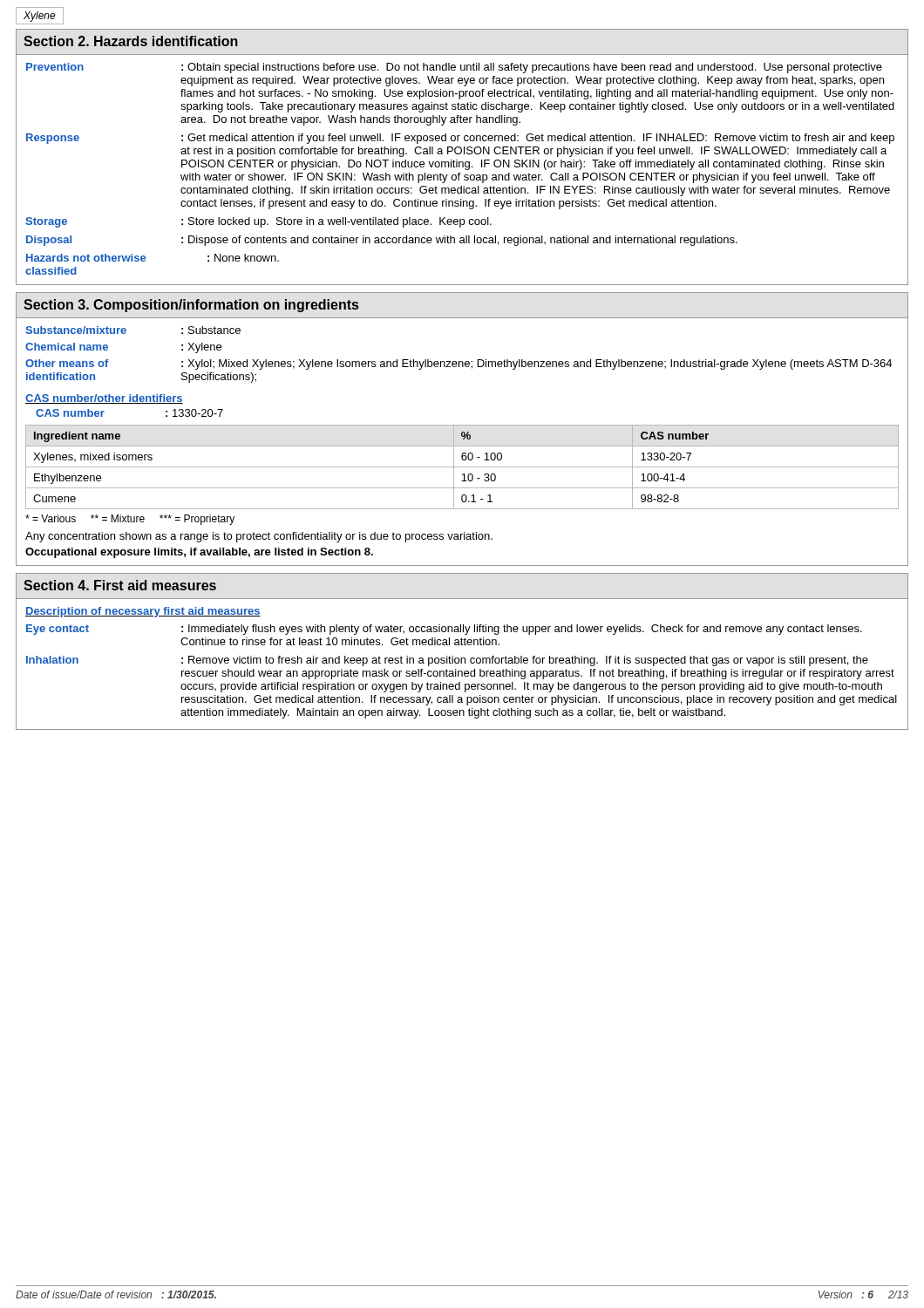Point to the passage starting "Section 3. Composition/information on ingredients"
This screenshot has width=924, height=1308.
click(191, 306)
